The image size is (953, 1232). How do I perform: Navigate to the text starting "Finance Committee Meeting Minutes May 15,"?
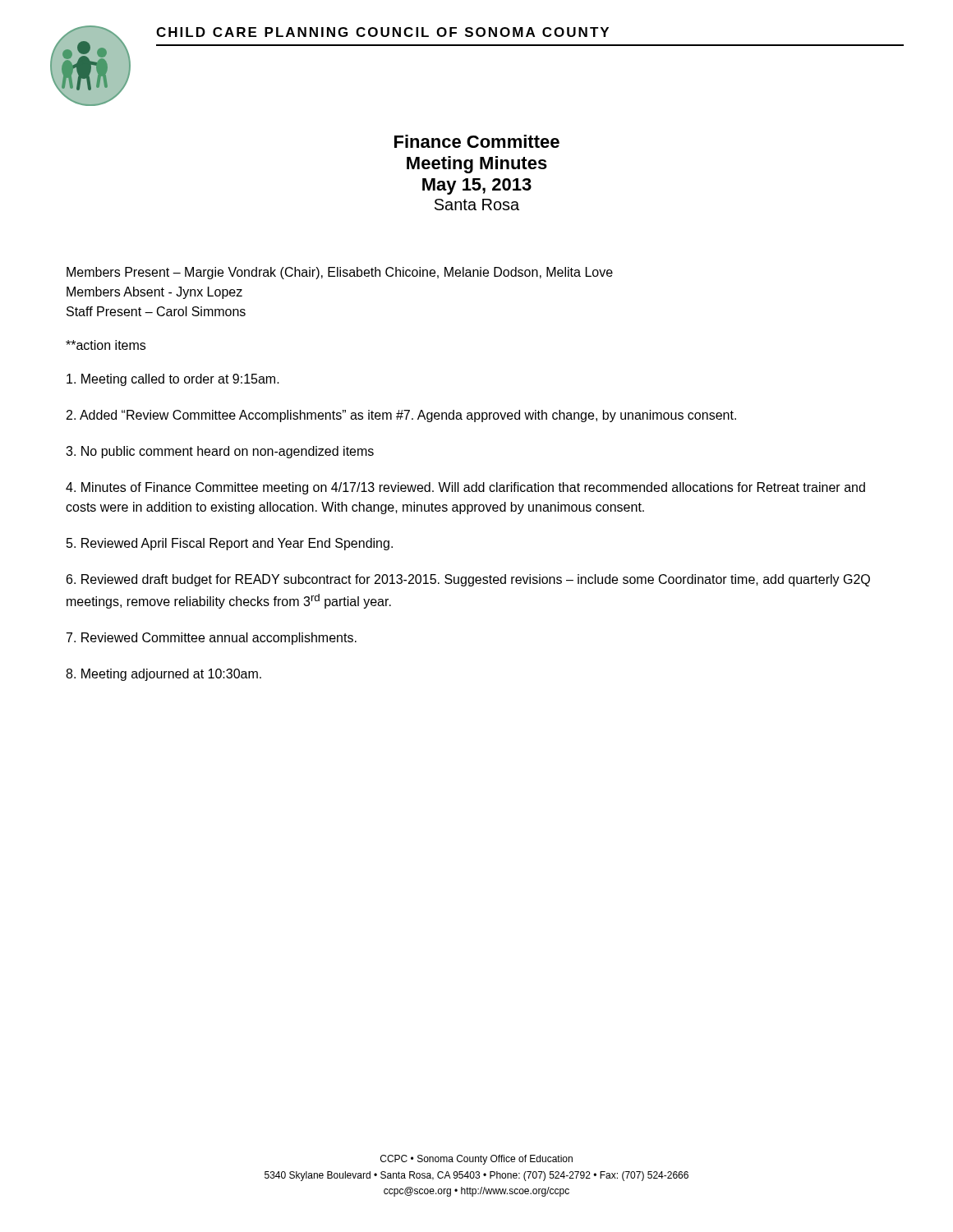point(476,173)
